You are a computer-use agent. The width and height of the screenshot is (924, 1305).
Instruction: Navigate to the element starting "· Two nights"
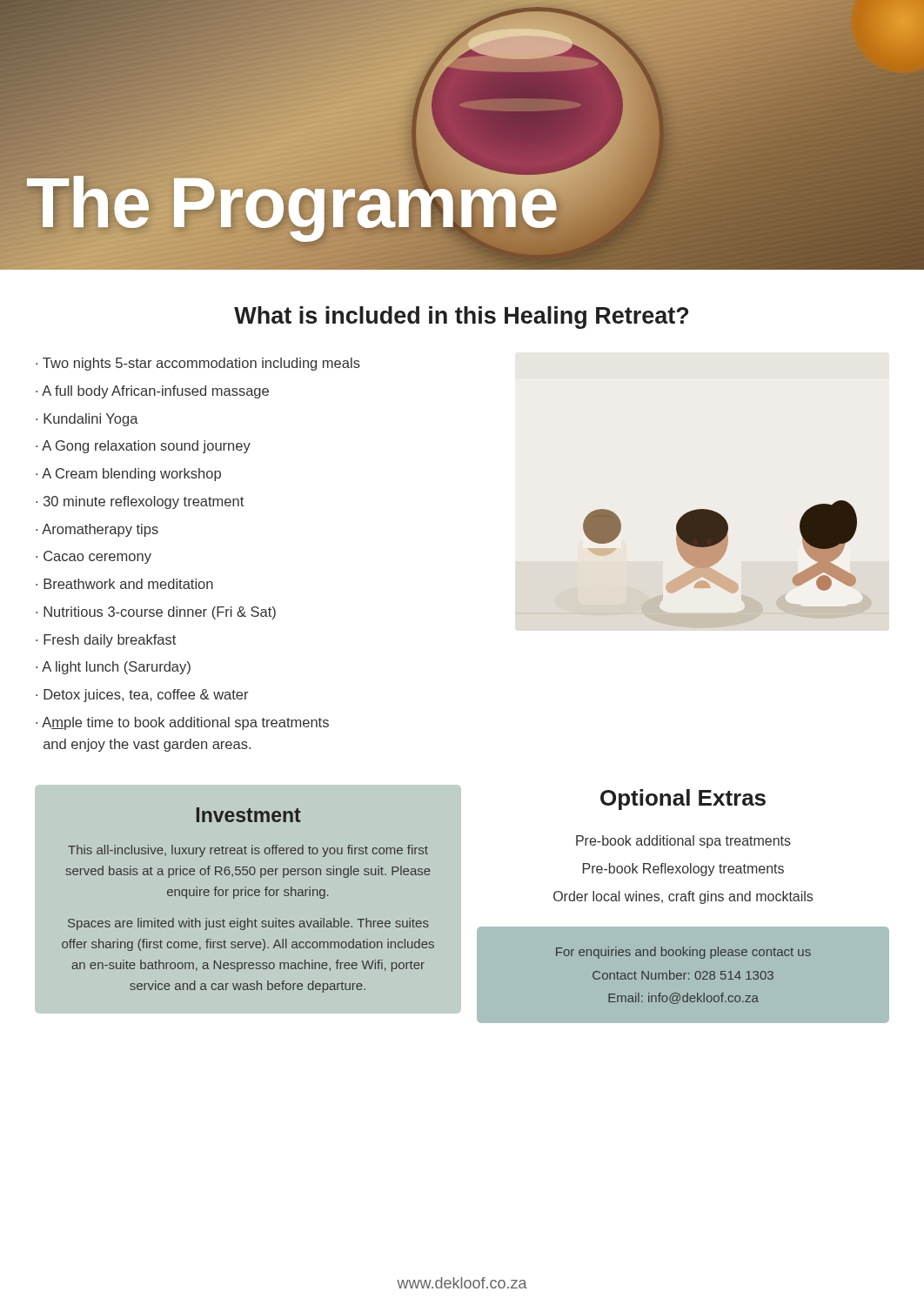pos(197,363)
